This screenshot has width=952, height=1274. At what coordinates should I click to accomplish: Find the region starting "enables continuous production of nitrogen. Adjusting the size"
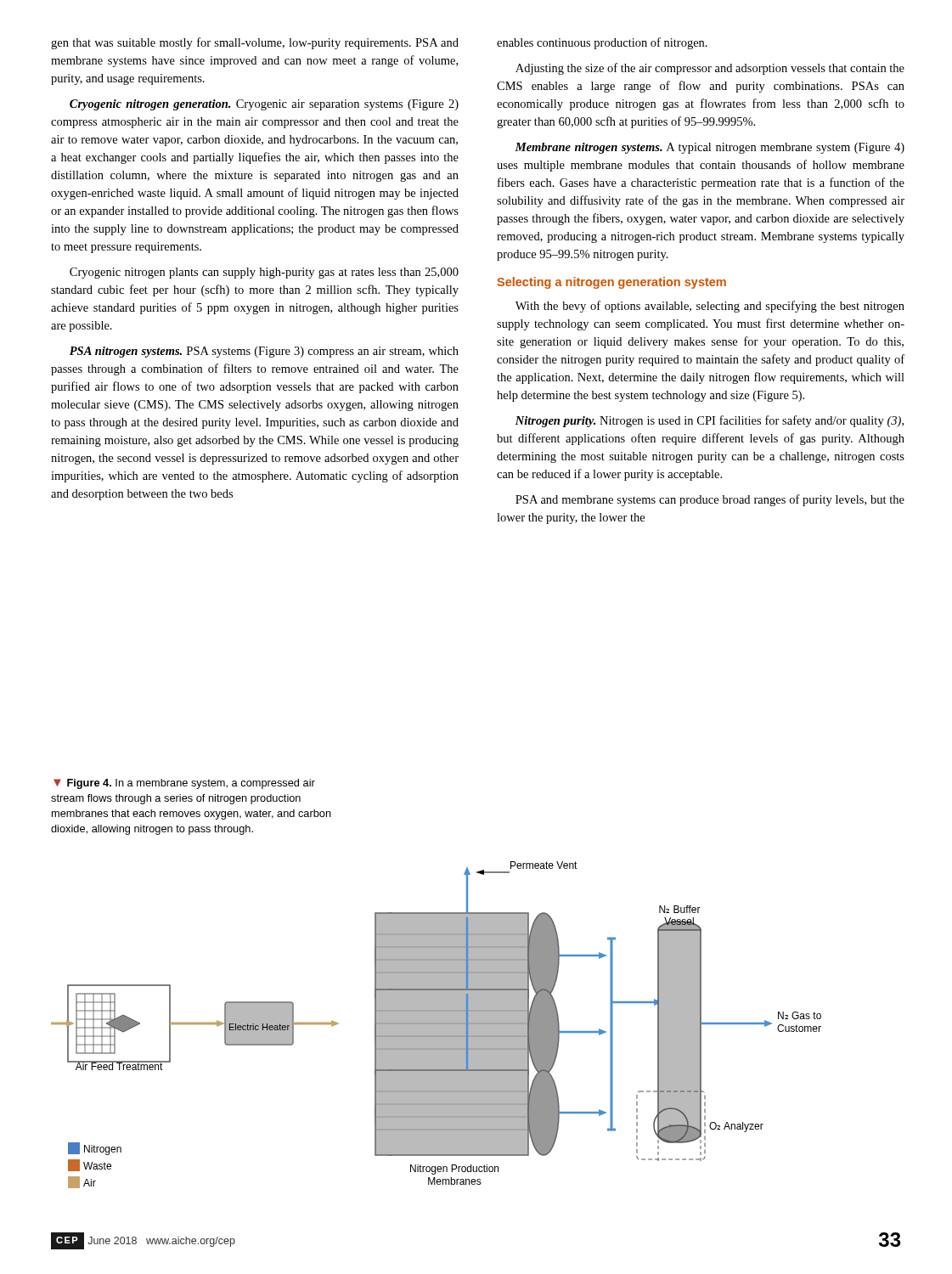pos(701,149)
